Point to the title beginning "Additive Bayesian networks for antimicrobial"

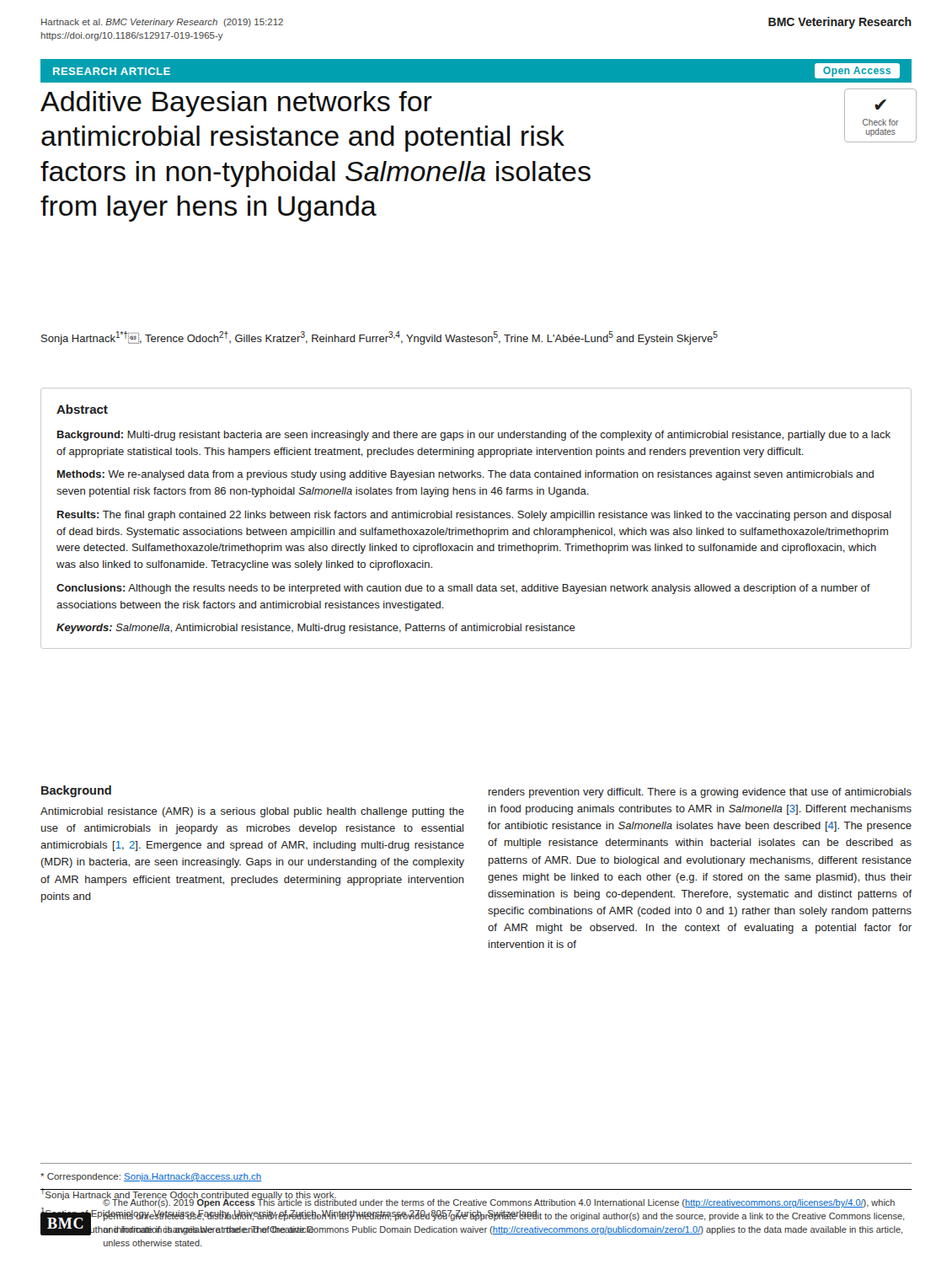click(420, 154)
